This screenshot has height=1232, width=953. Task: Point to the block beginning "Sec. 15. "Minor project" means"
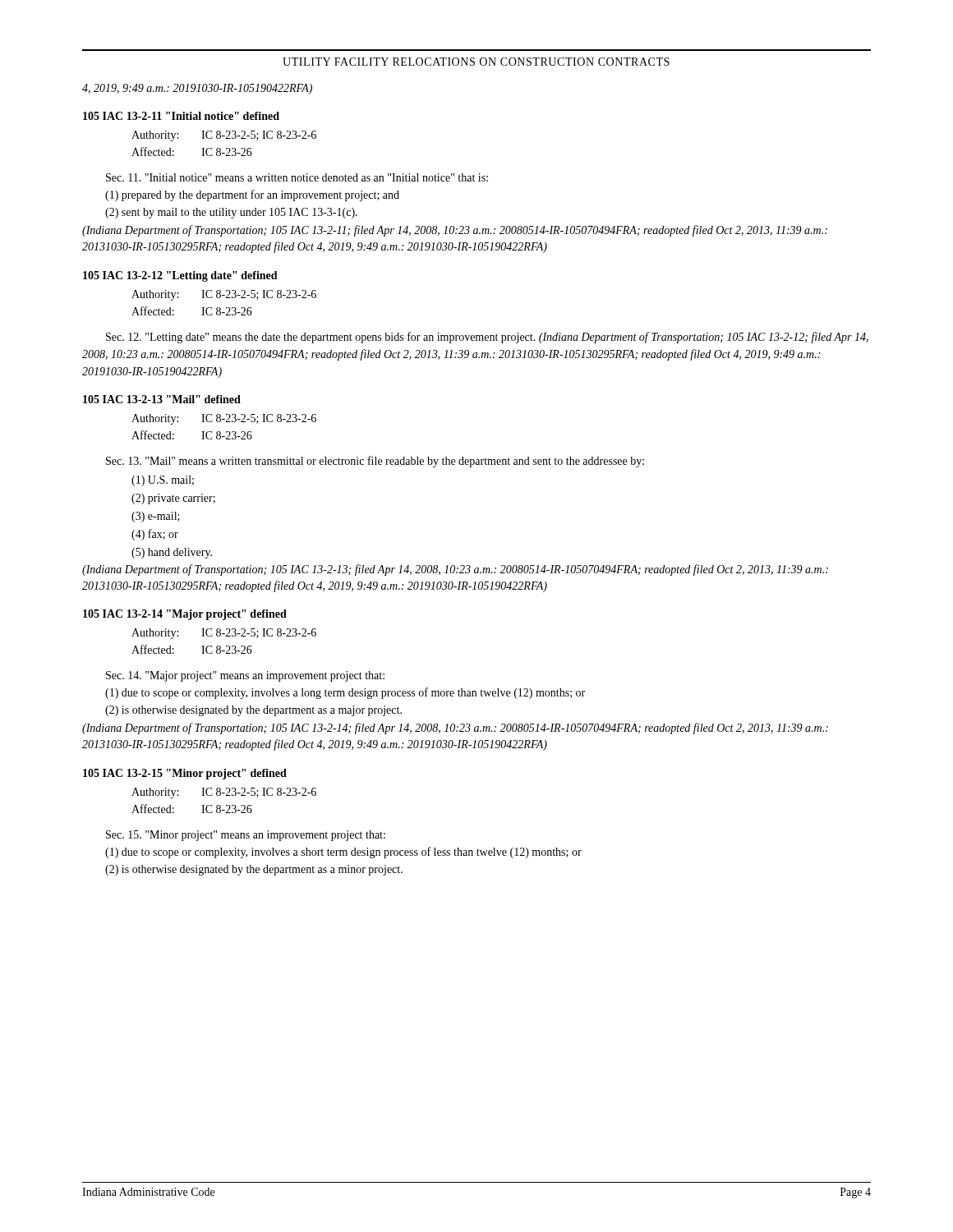[x=332, y=852]
